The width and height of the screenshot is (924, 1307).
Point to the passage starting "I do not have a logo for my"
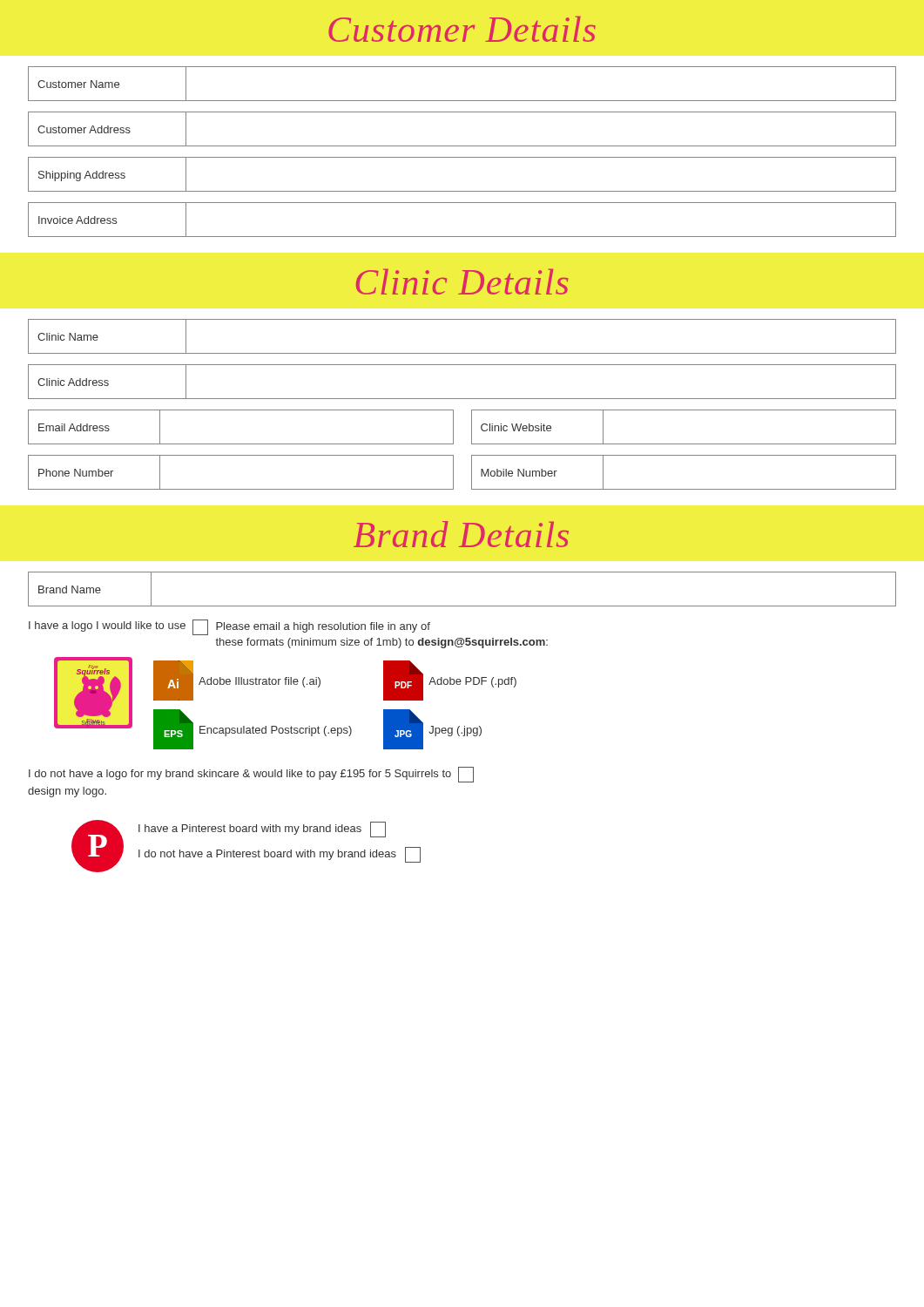pyautogui.click(x=251, y=782)
